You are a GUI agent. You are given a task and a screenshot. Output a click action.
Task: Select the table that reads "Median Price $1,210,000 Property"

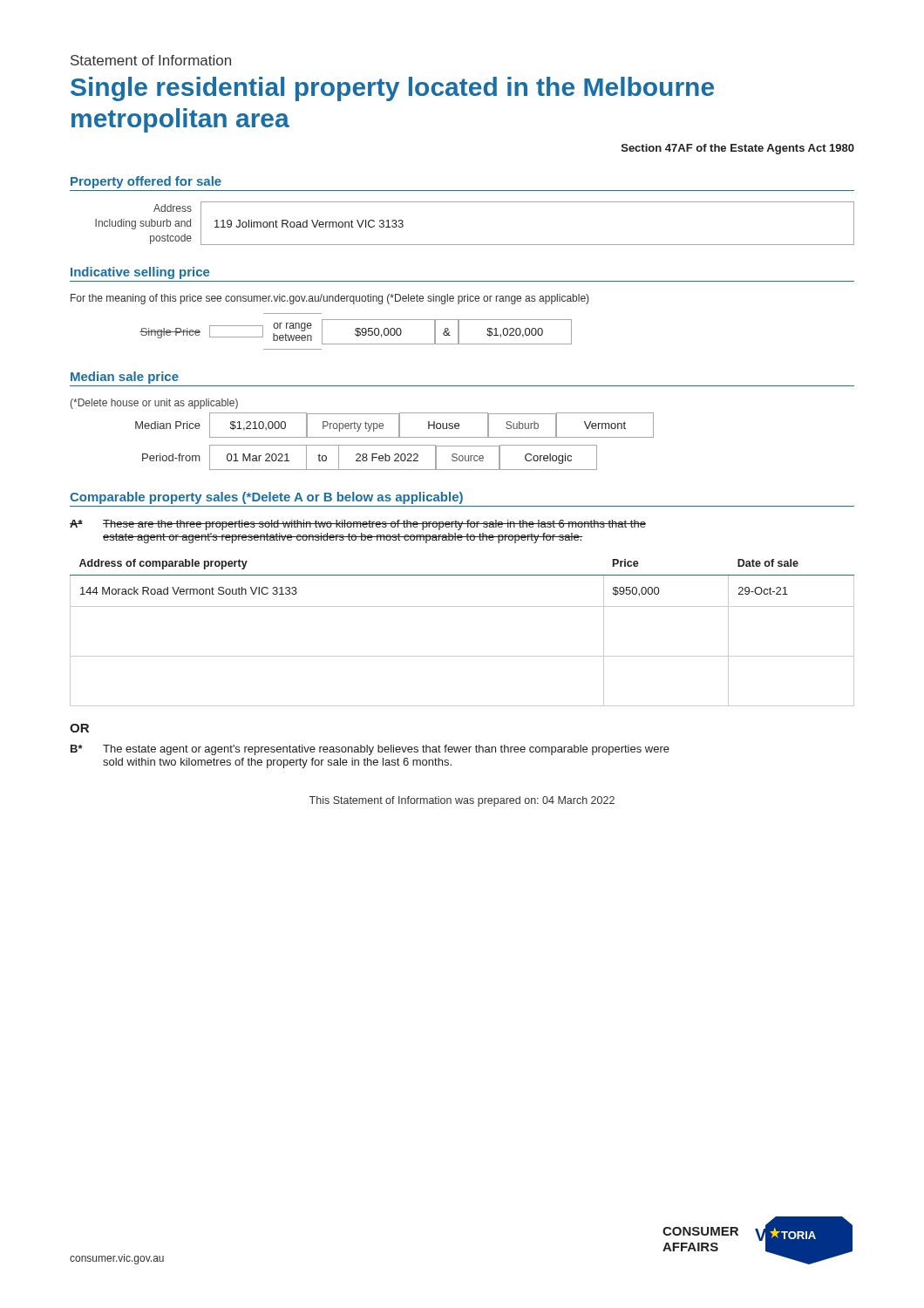pyautogui.click(x=462, y=442)
